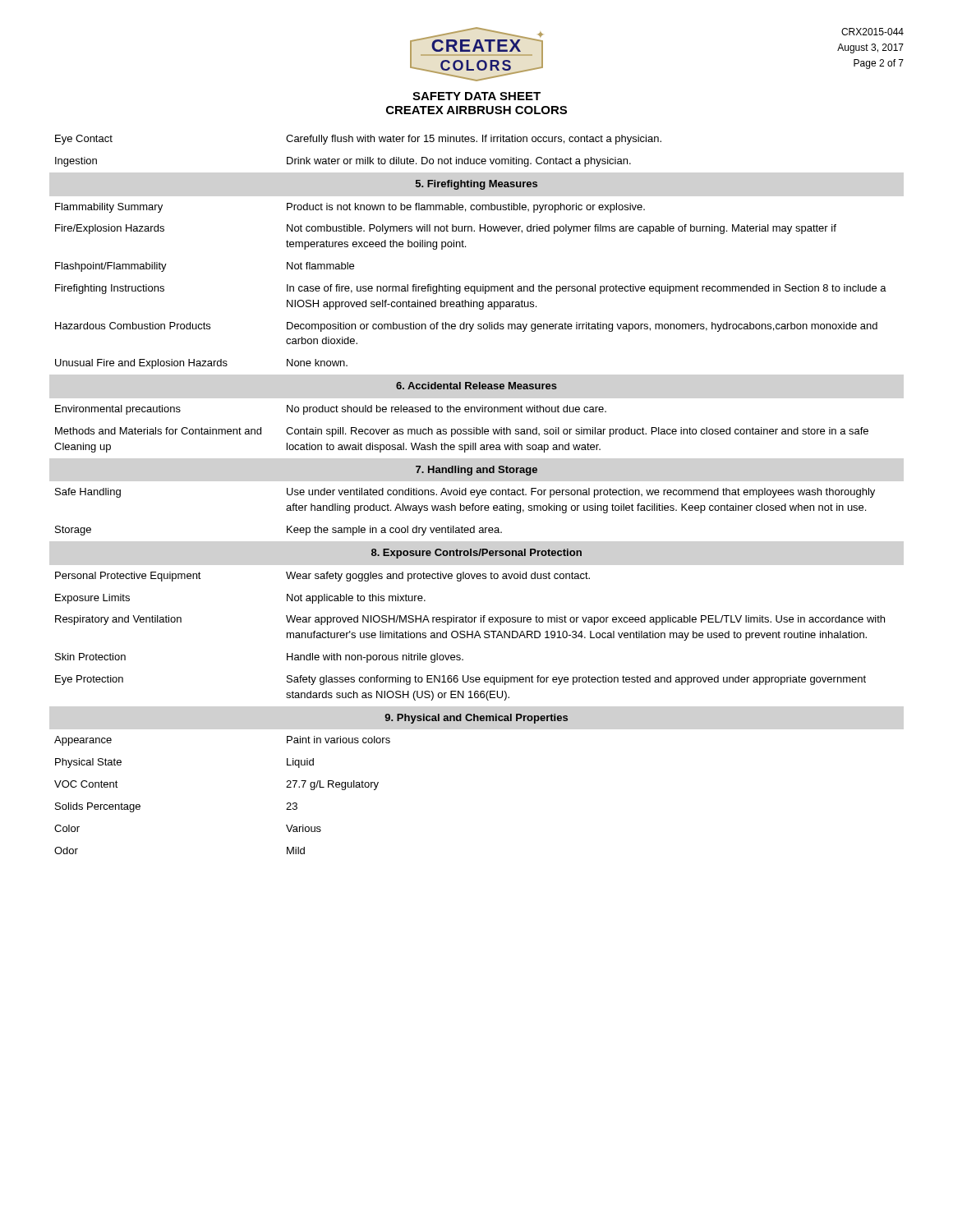Click the passage that begins "Carefully flush with water"
953x1232 pixels.
click(474, 138)
